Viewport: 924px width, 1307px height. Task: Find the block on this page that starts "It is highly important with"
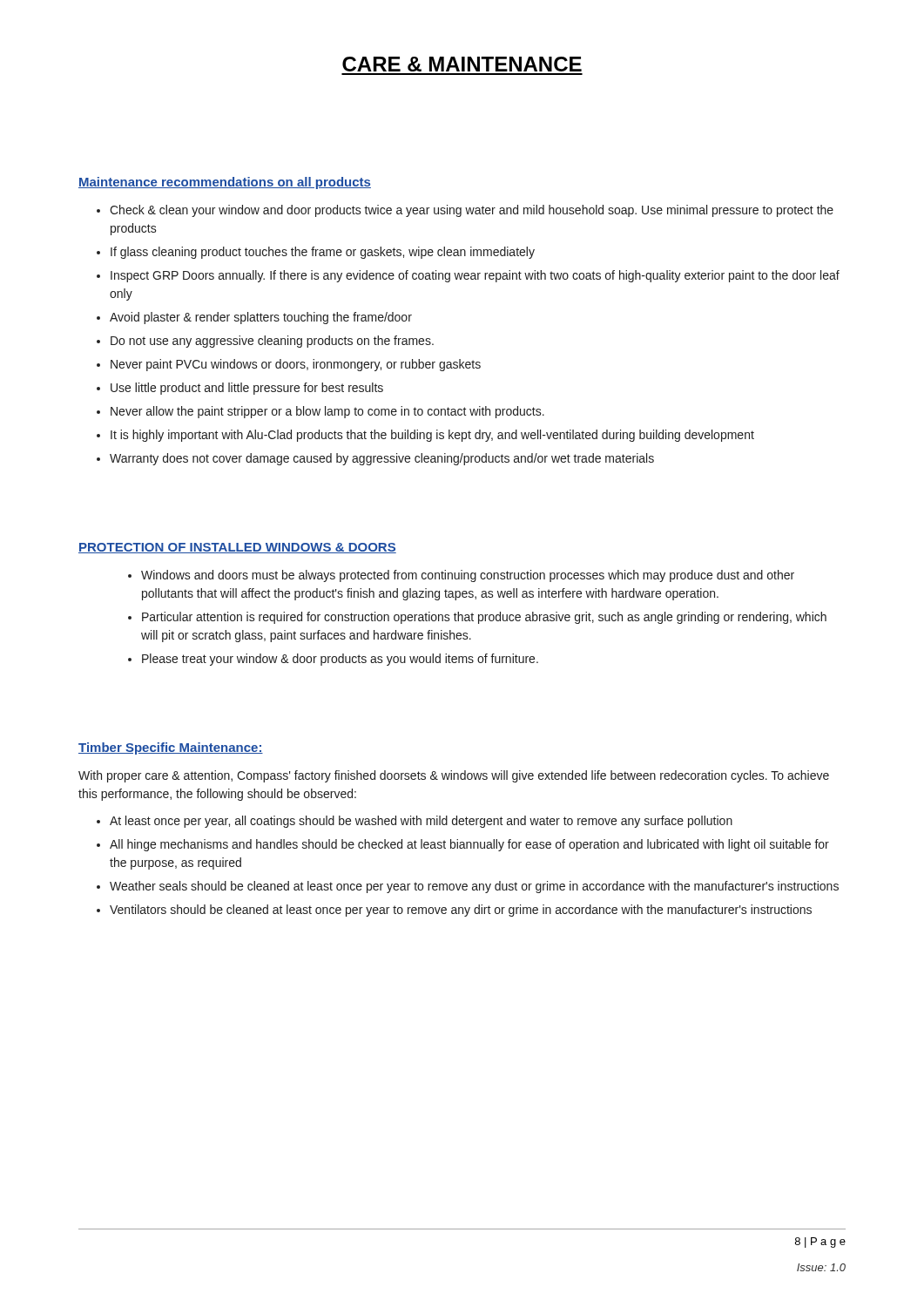(x=432, y=435)
